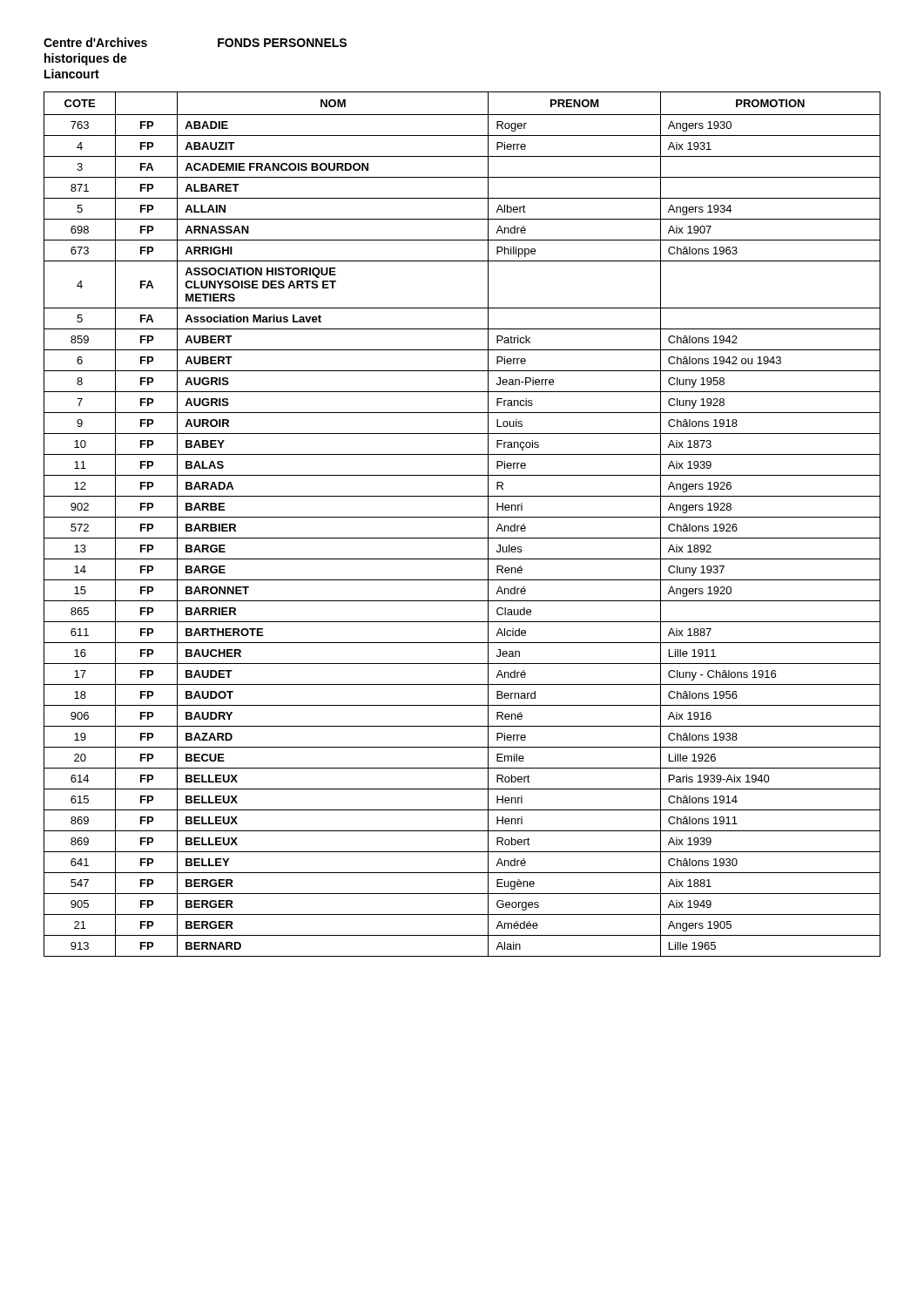Locate a table

[x=462, y=524]
